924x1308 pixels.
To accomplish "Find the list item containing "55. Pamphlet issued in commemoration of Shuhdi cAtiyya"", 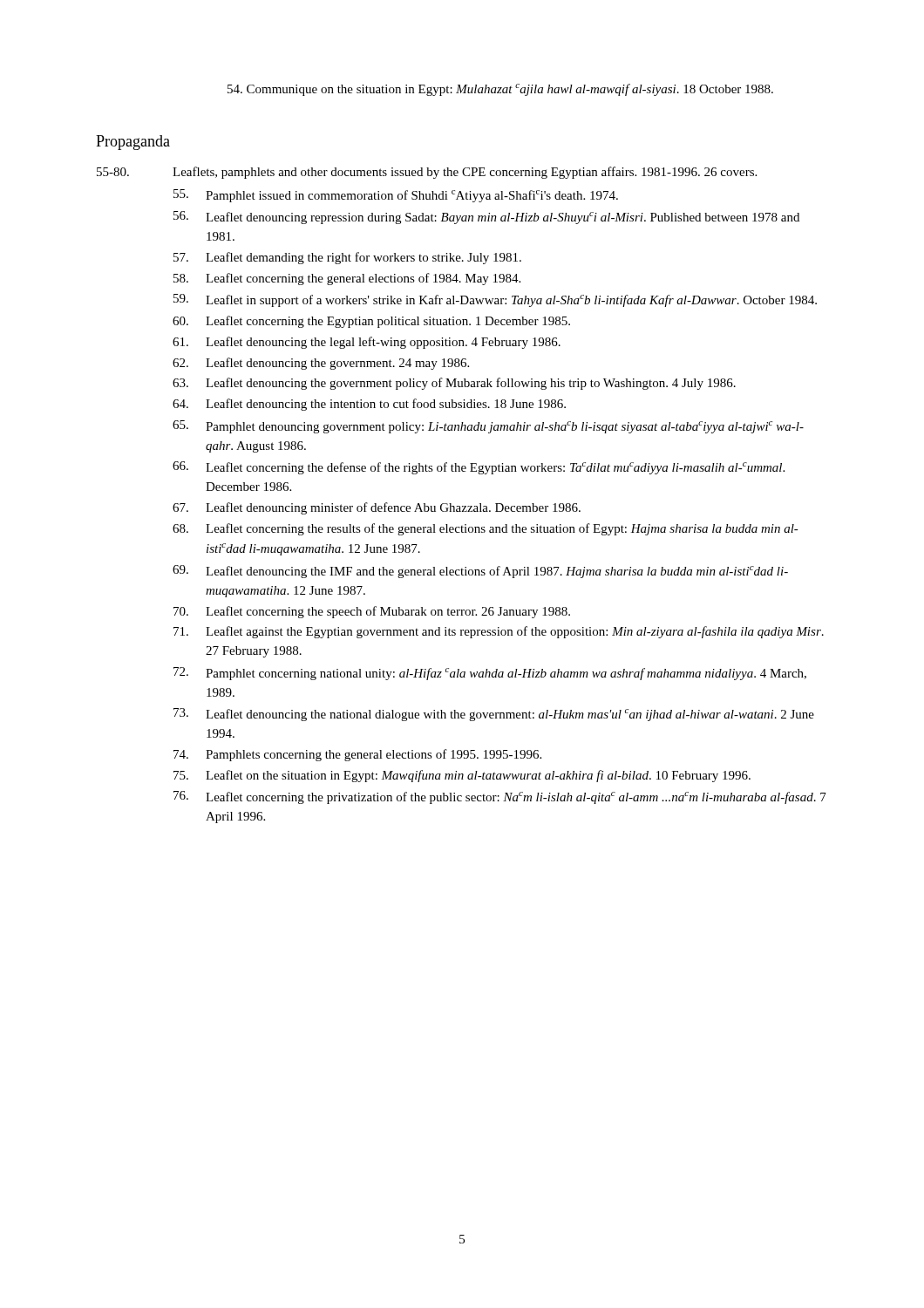I will (x=500, y=195).
